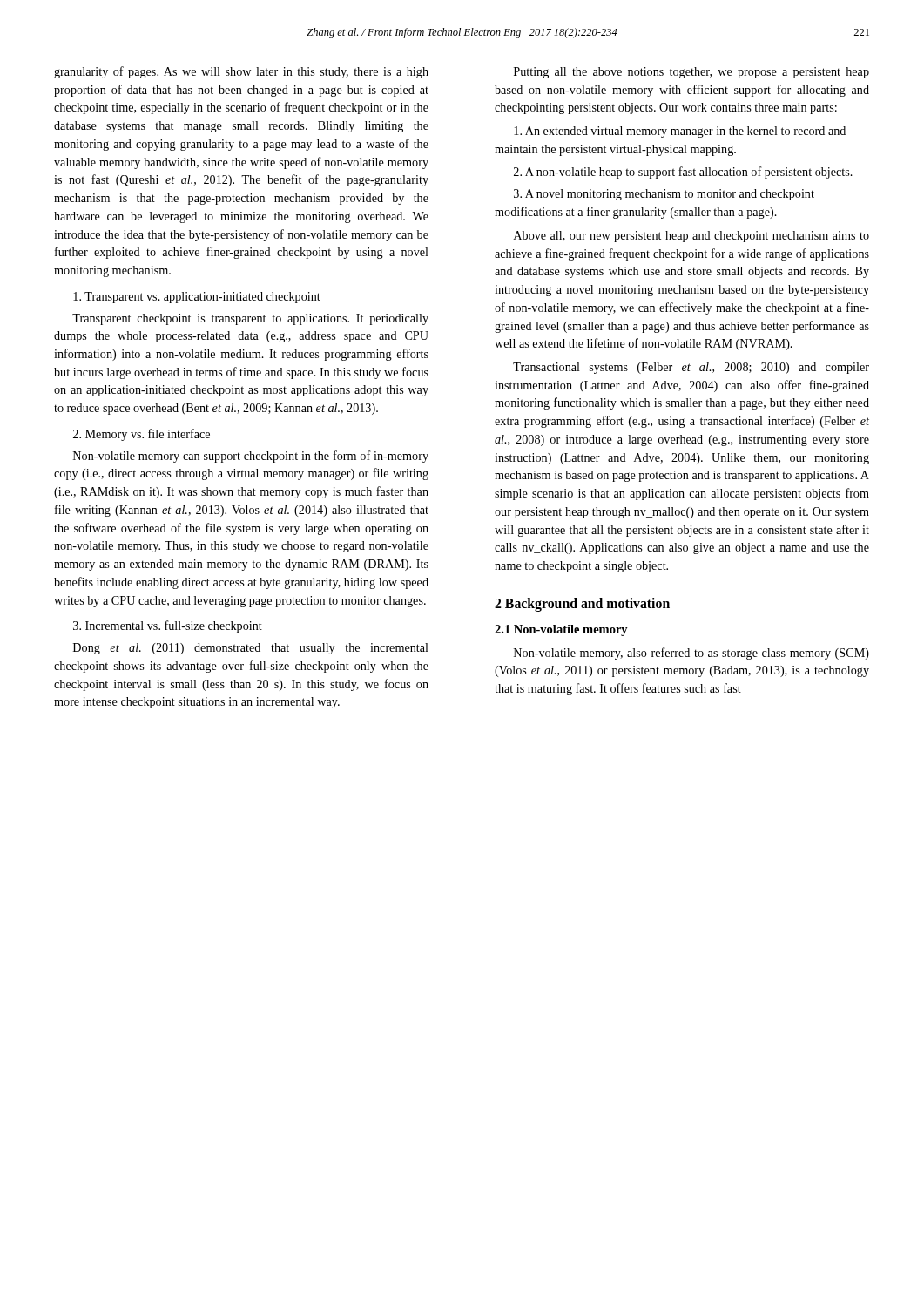The image size is (924, 1307).
Task: Point to the block beginning "Transparent checkpoint is transparent"
Action: pos(241,363)
